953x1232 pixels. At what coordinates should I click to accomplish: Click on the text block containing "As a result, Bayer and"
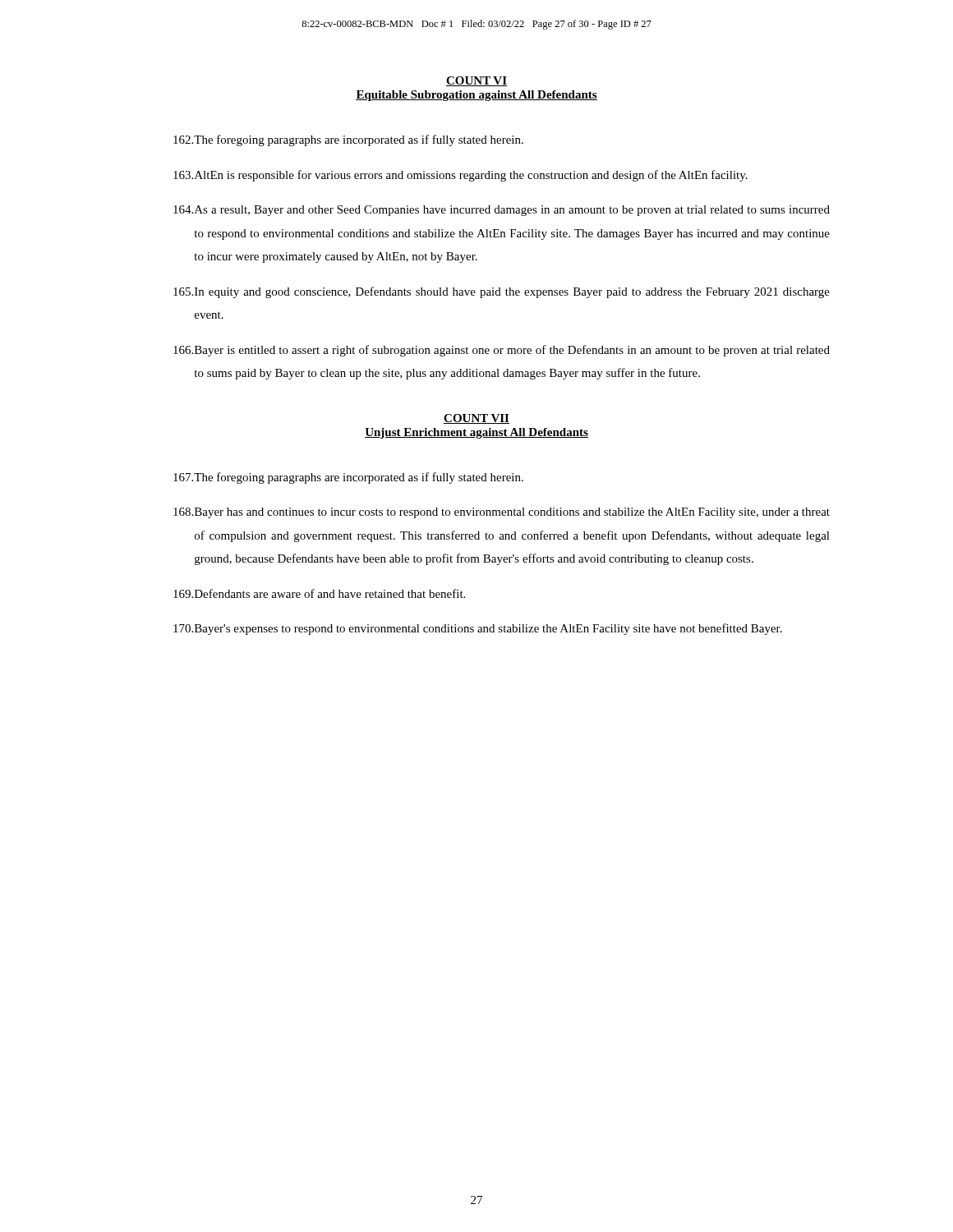(476, 233)
